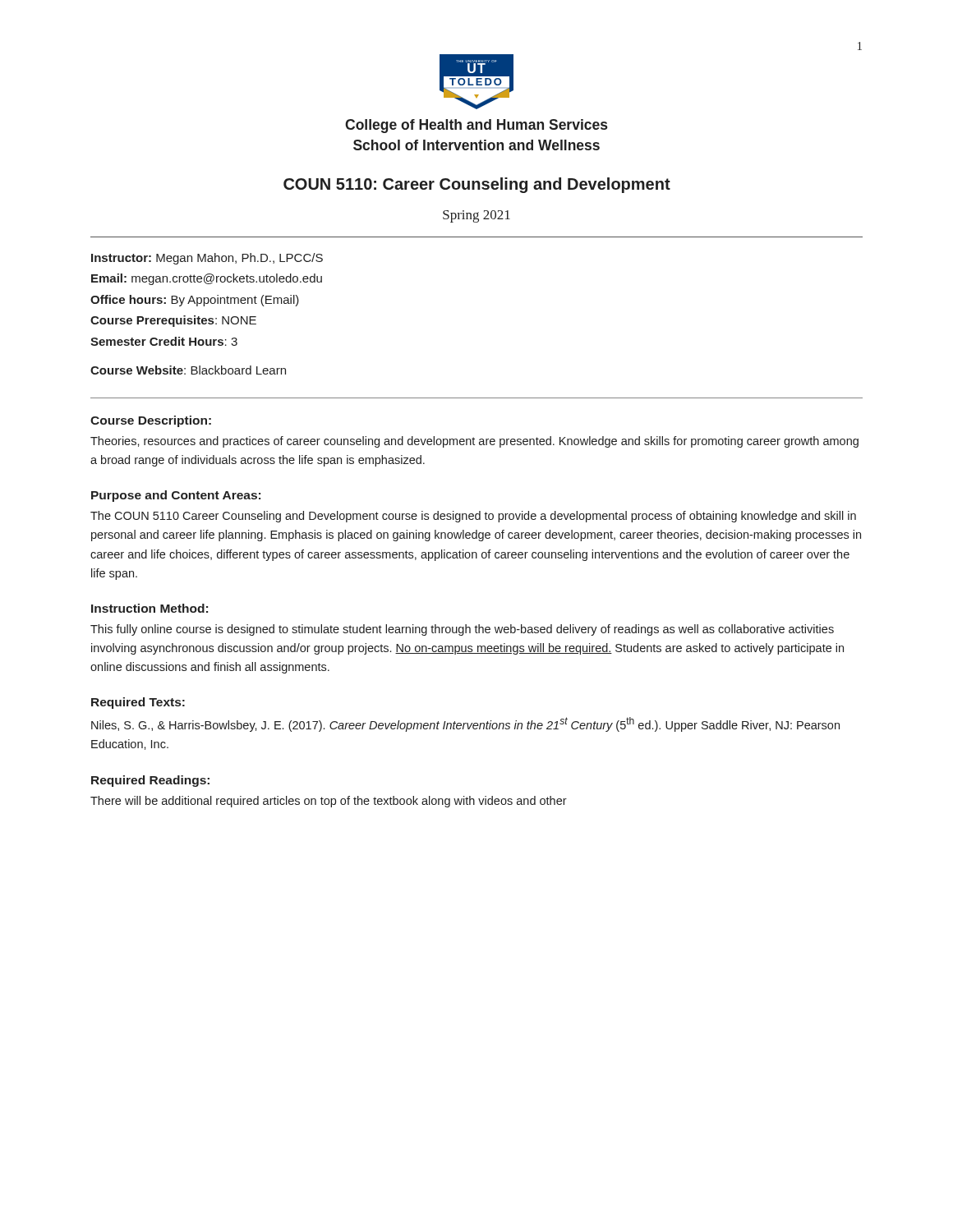Viewport: 953px width, 1232px height.
Task: Point to the block beginning "Instructor: Megan Mahon, Ph.D., LPCC/S"
Action: point(207,299)
